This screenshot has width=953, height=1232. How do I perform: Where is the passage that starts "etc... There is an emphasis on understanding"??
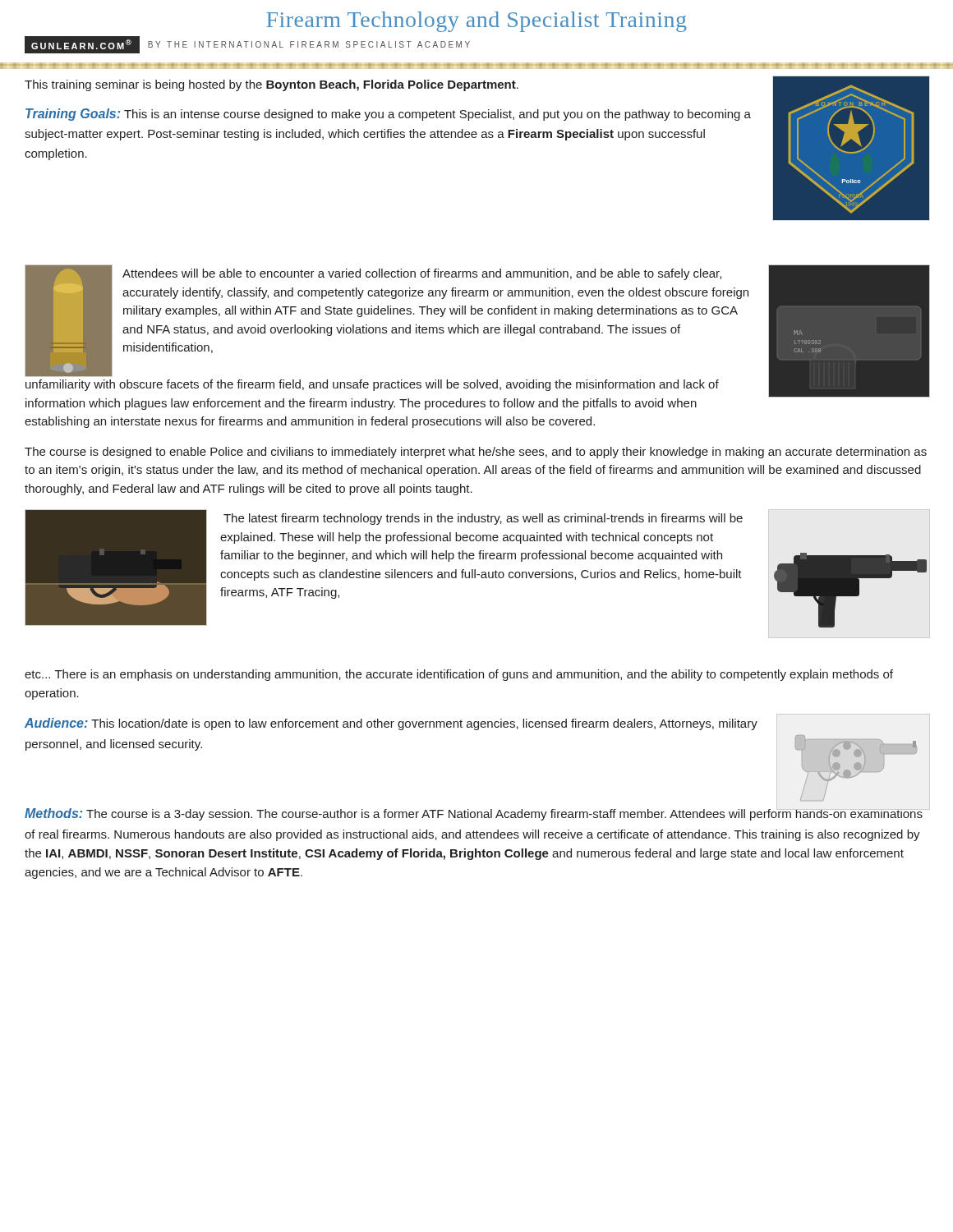pos(459,683)
